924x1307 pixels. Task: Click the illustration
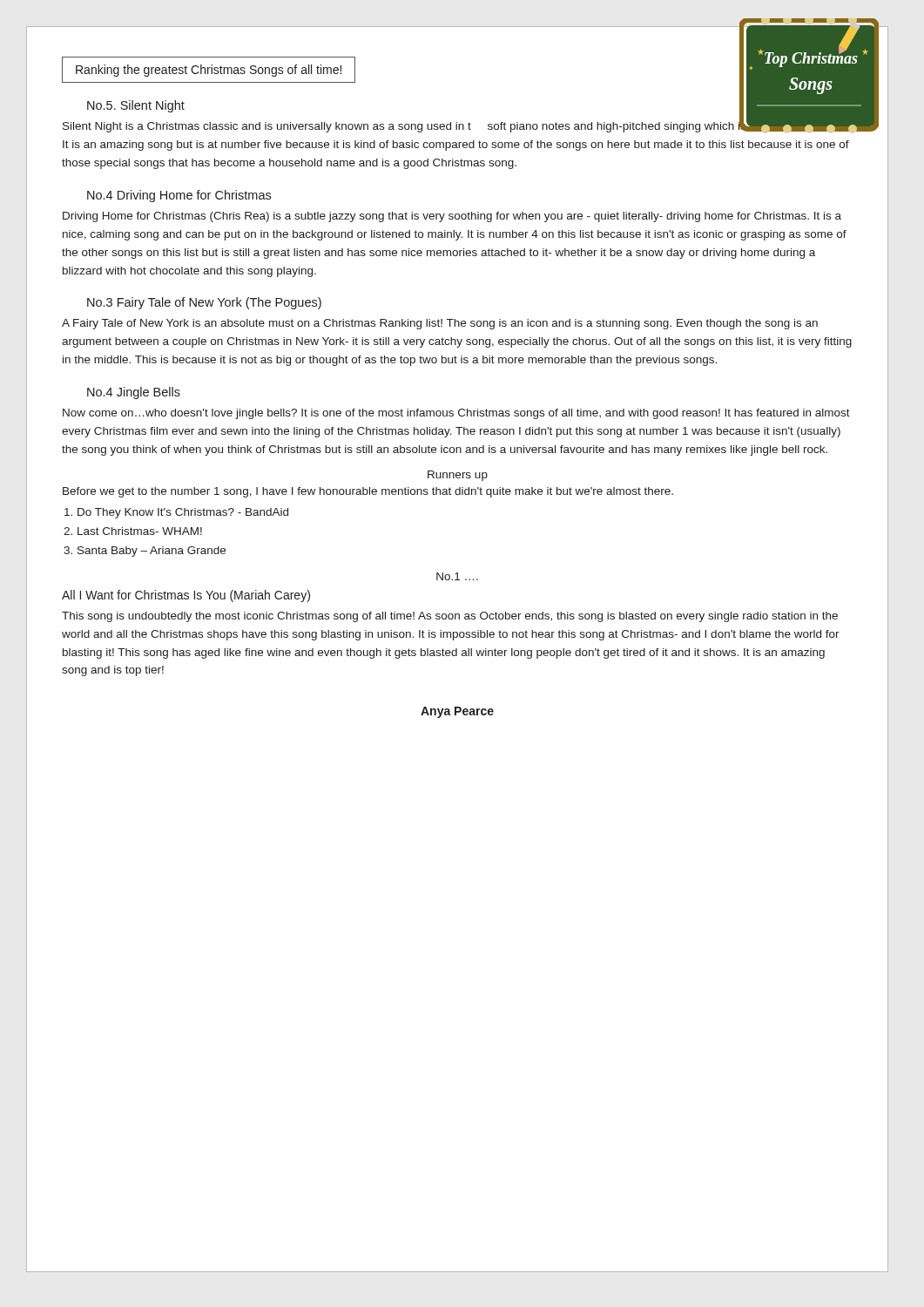click(x=809, y=79)
